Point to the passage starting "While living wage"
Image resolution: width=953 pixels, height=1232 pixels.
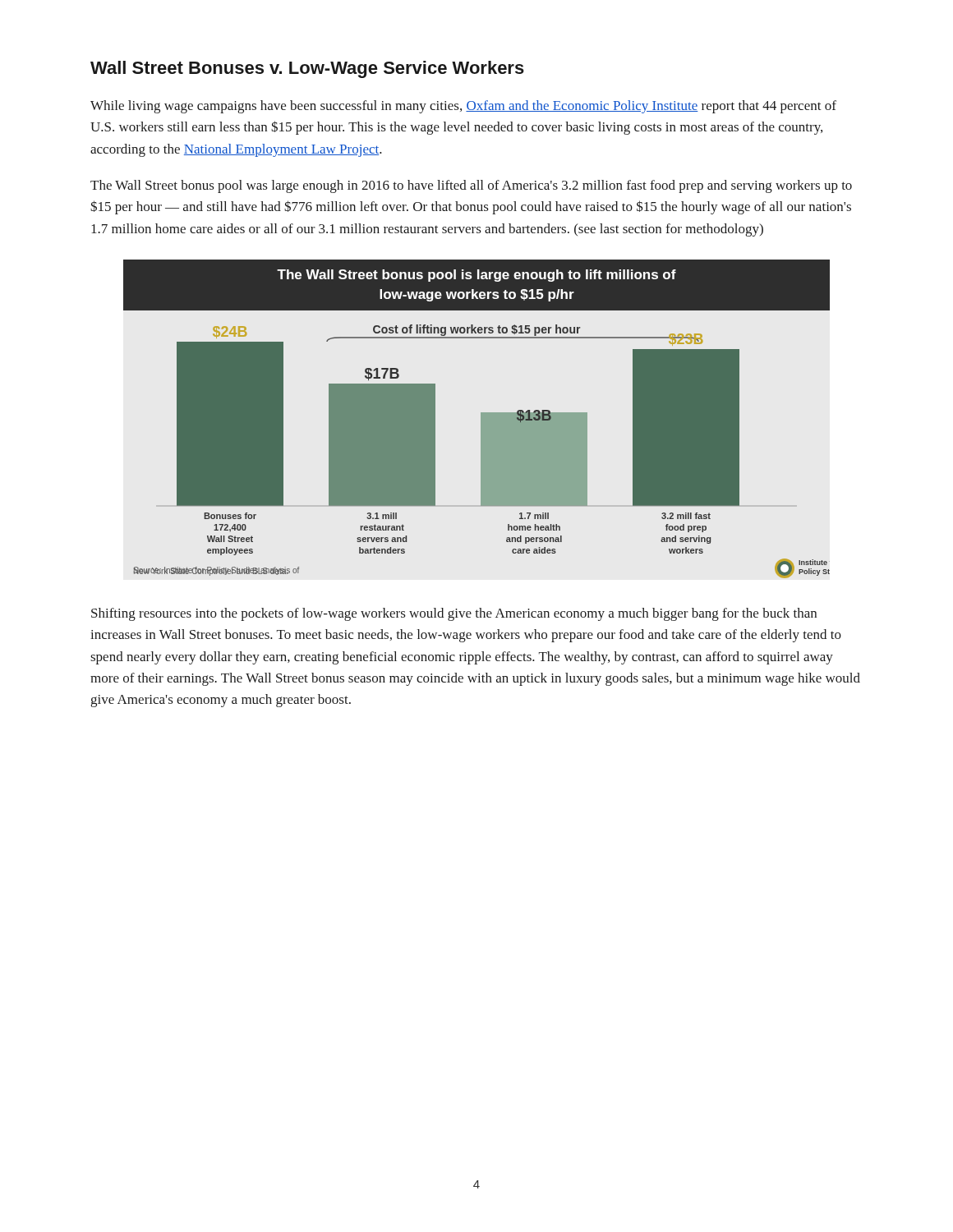463,127
